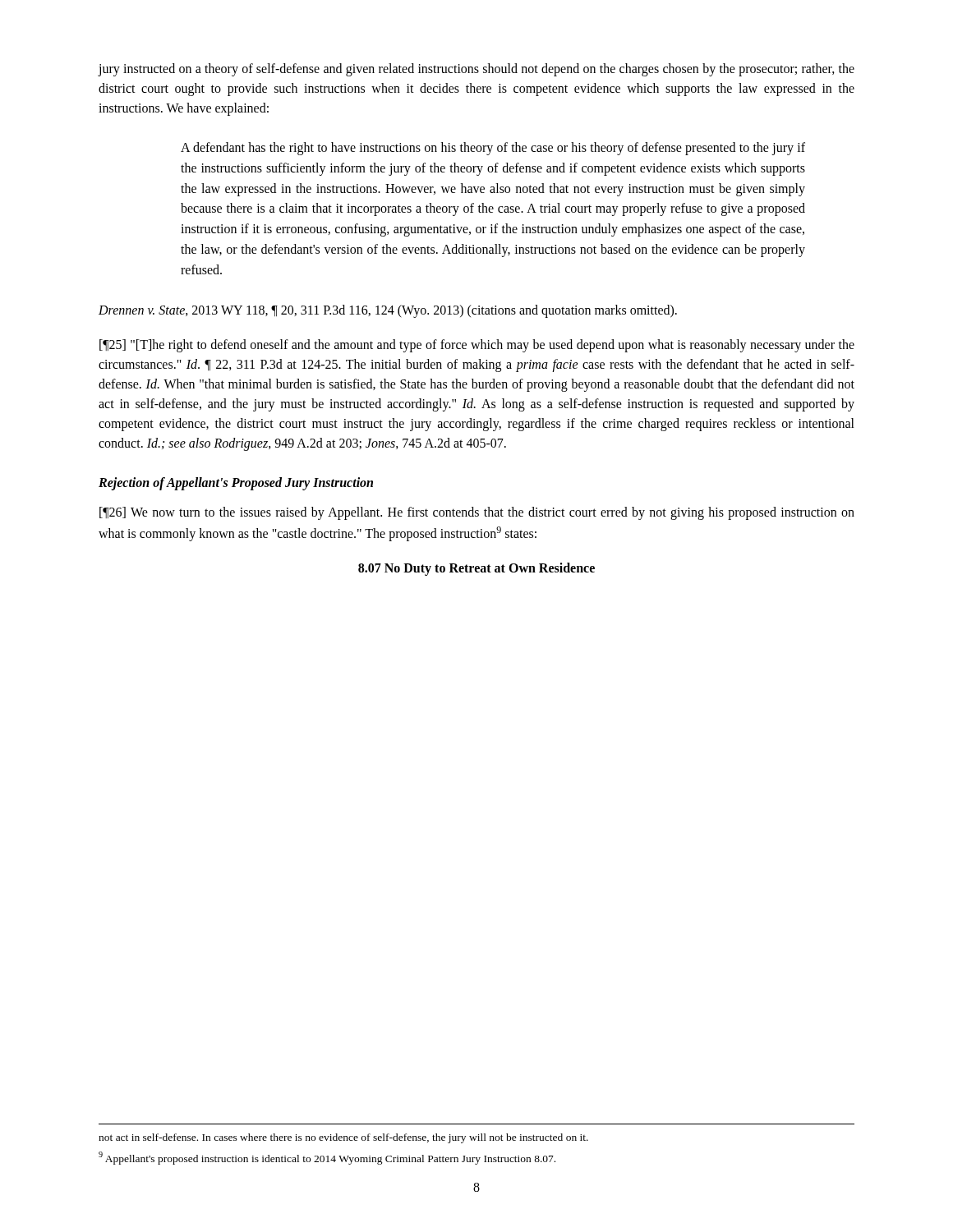Select the passage starting "not act in self-defense. In"
The height and width of the screenshot is (1232, 953).
(344, 1137)
